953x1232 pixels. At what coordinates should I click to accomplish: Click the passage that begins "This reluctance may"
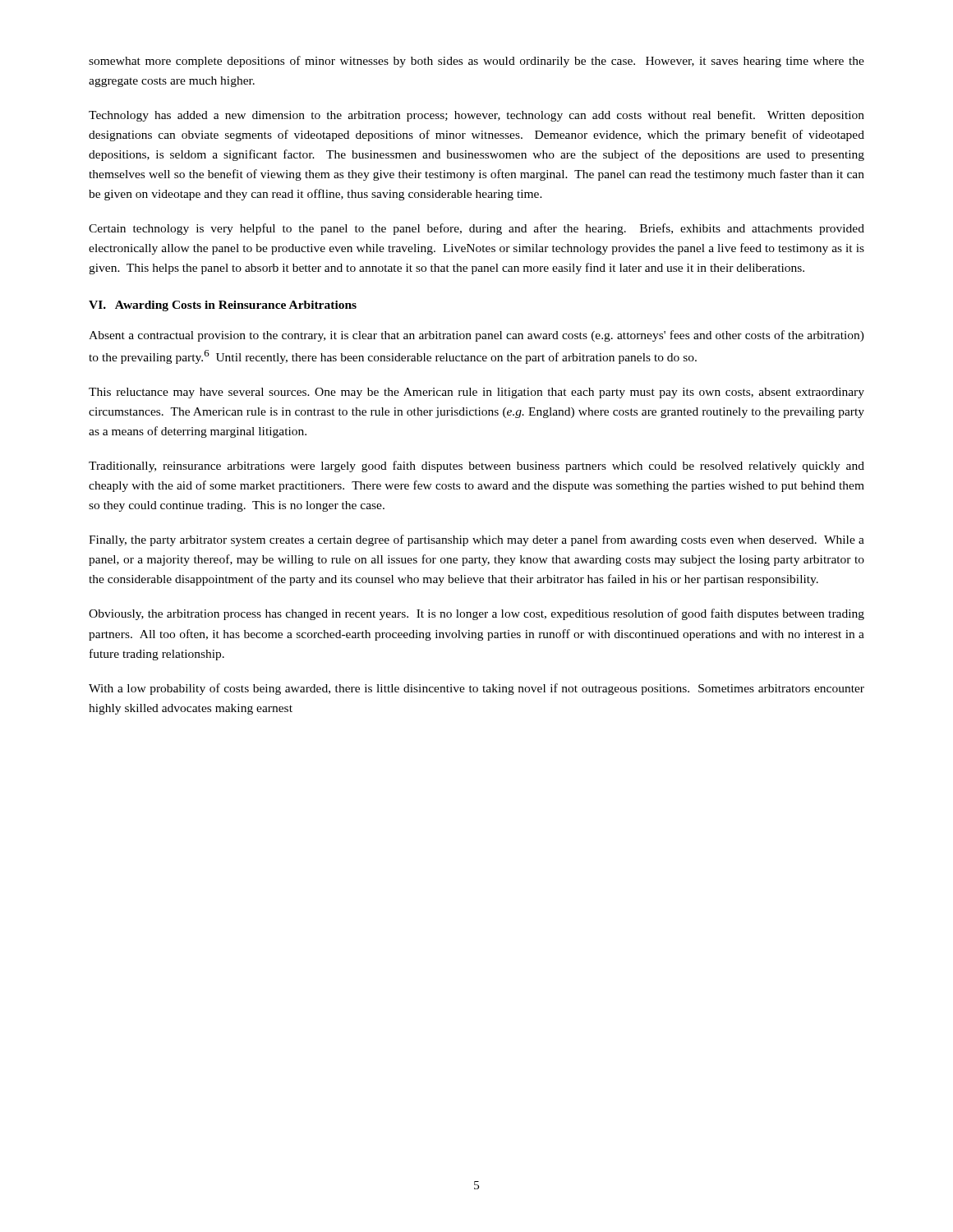click(476, 411)
